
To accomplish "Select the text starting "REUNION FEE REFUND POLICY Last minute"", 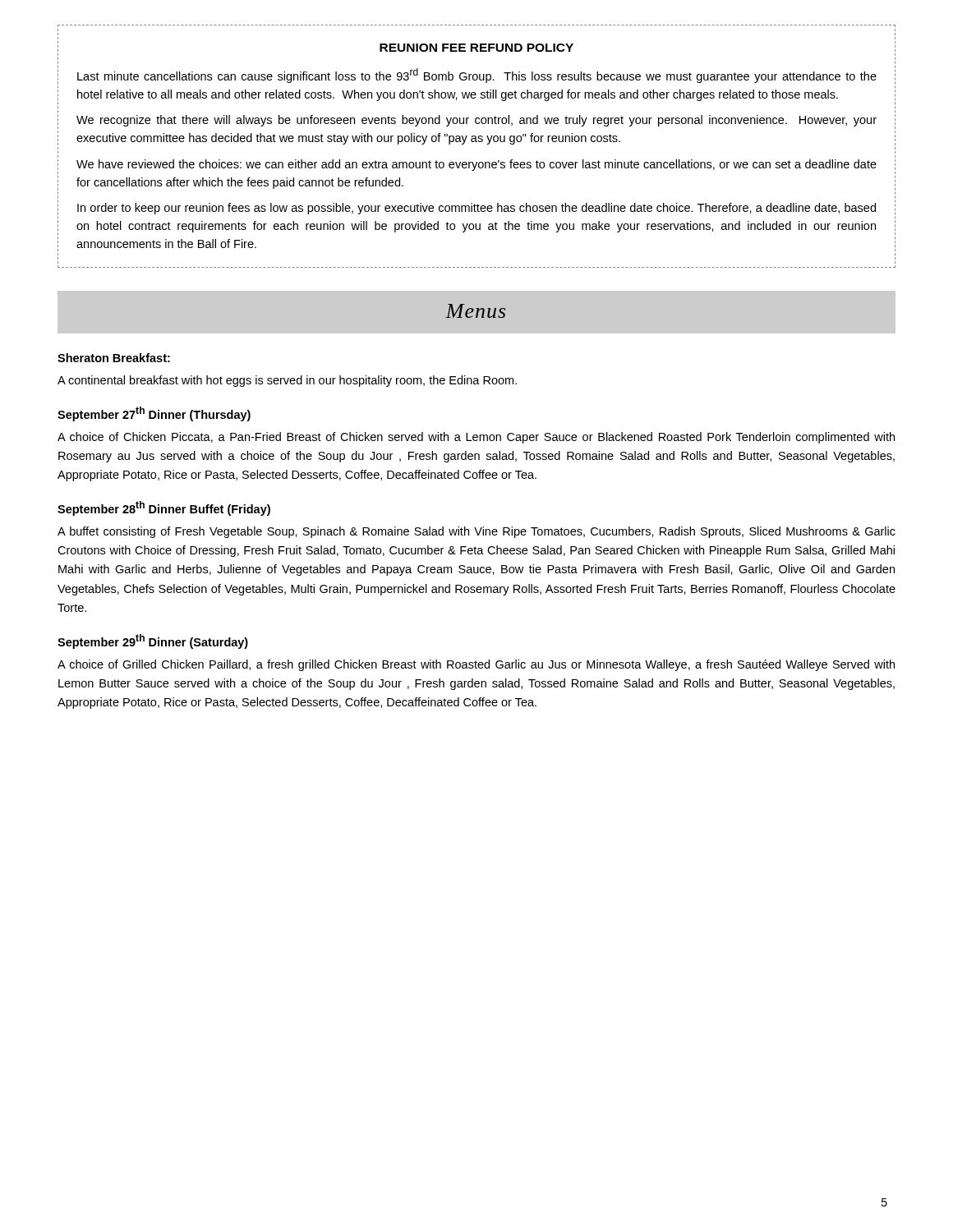I will coord(476,146).
